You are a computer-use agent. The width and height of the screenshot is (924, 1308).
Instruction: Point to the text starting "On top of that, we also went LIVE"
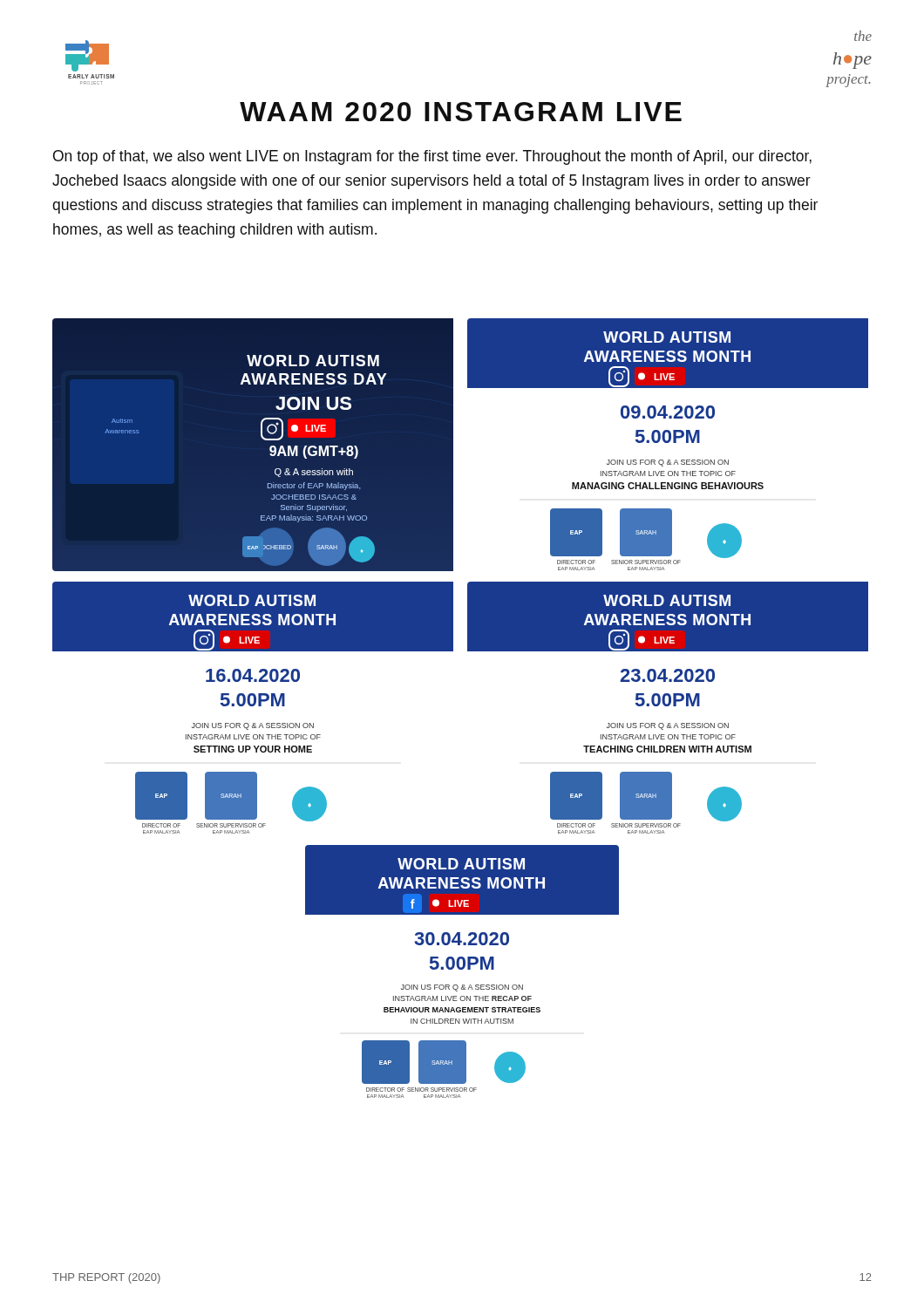tap(435, 193)
